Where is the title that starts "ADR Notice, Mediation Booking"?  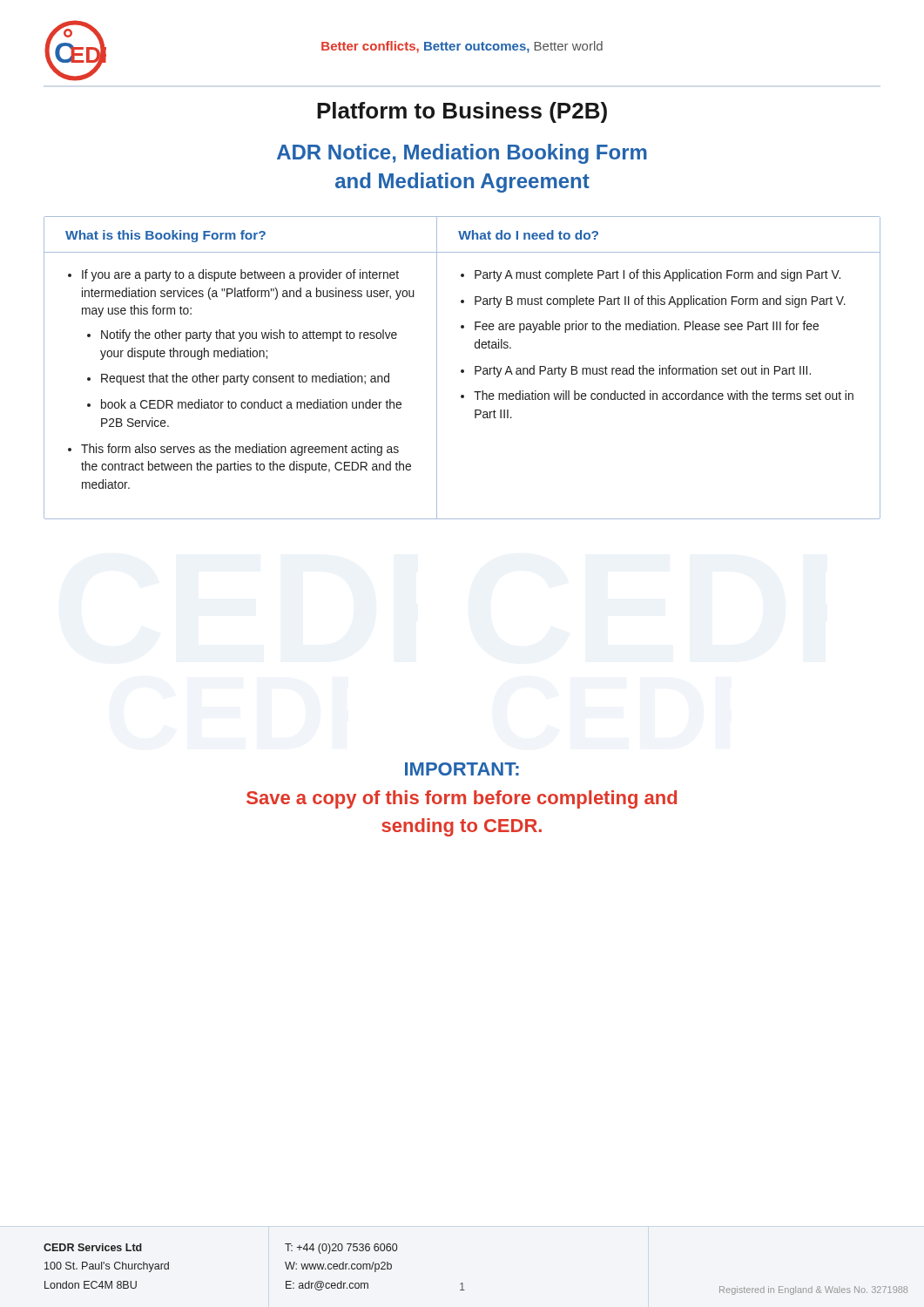[x=462, y=166]
